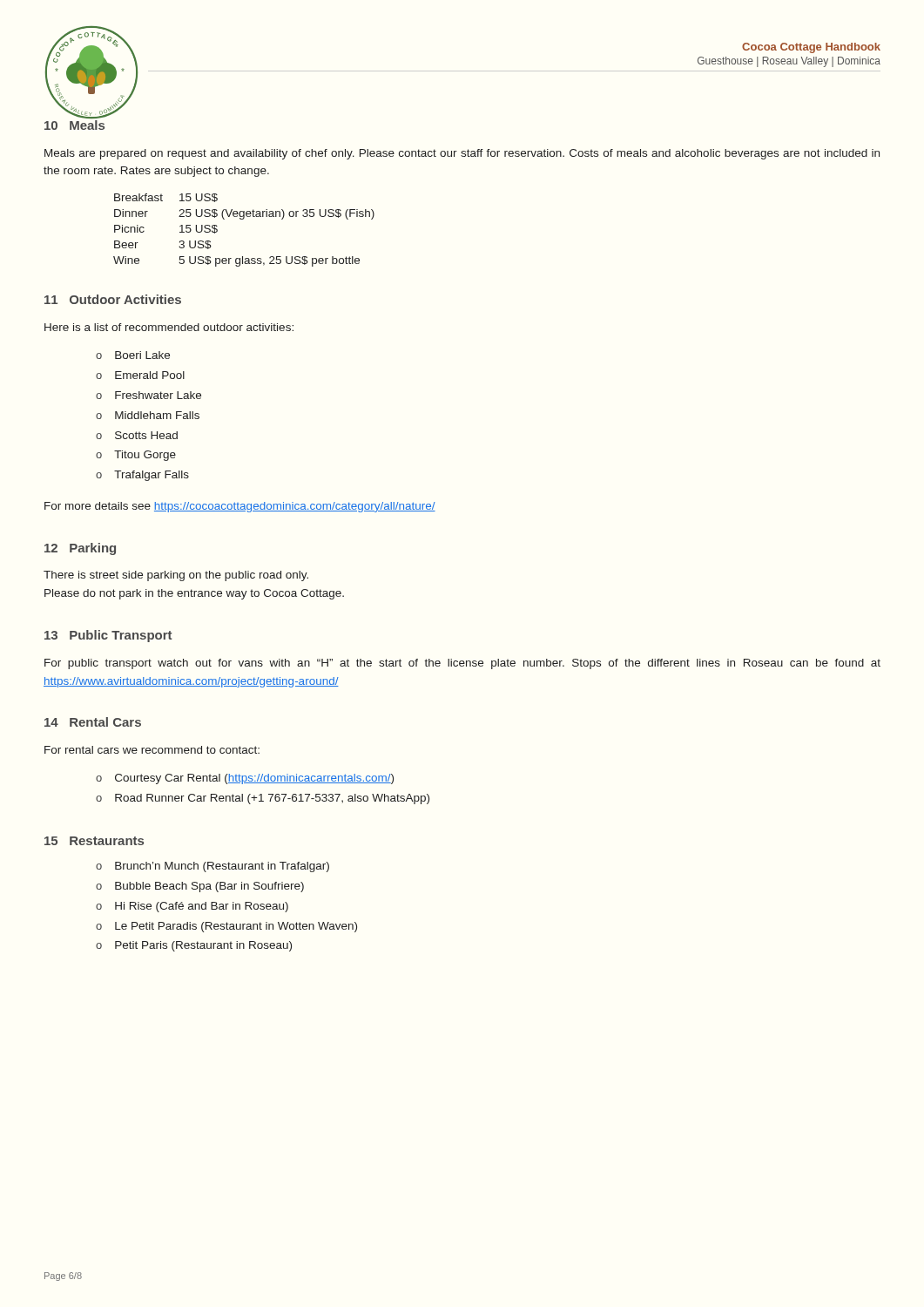
Task: Point to the passage starting "14 Rental Cars"
Action: (x=93, y=722)
